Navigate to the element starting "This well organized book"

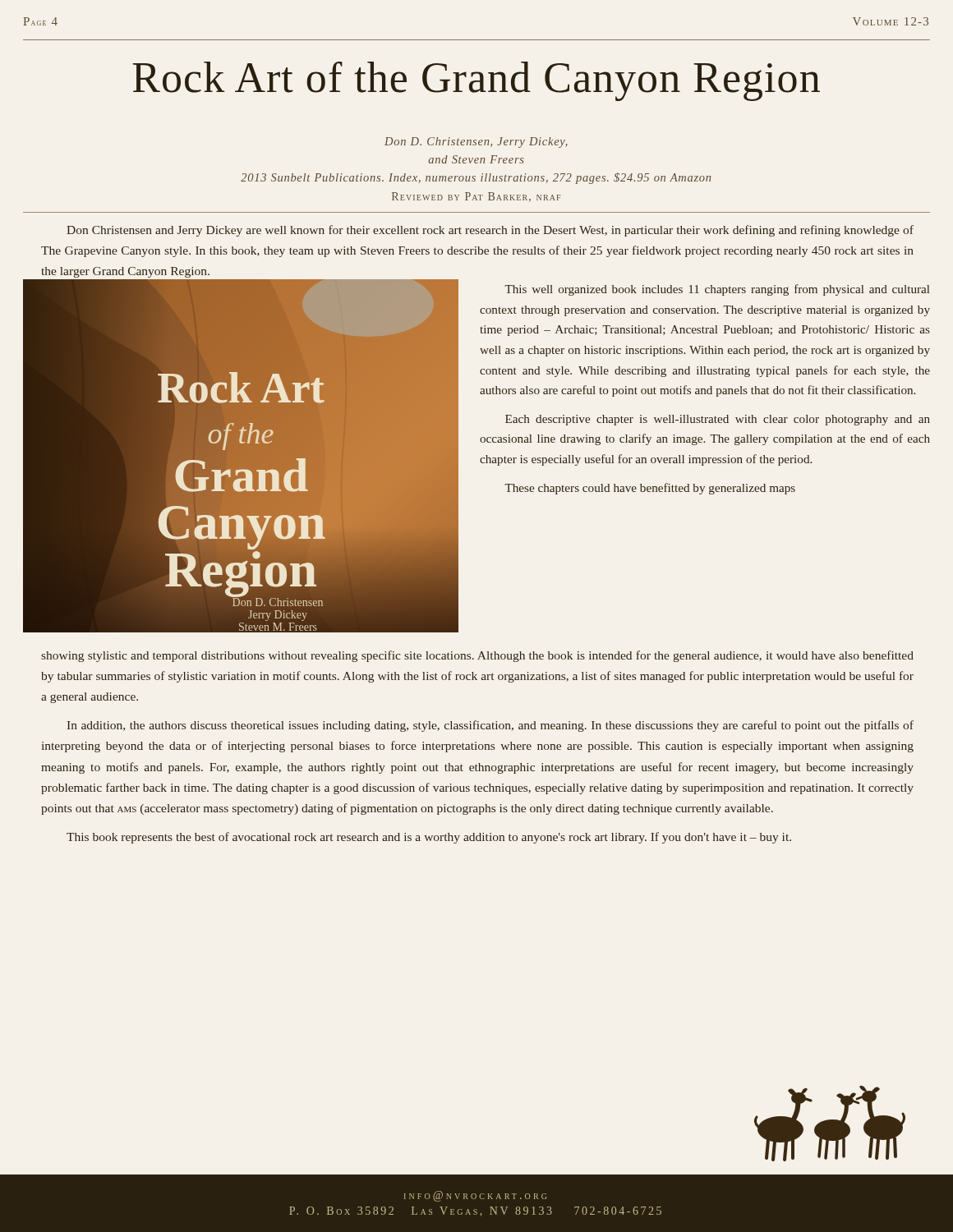pyautogui.click(x=705, y=389)
